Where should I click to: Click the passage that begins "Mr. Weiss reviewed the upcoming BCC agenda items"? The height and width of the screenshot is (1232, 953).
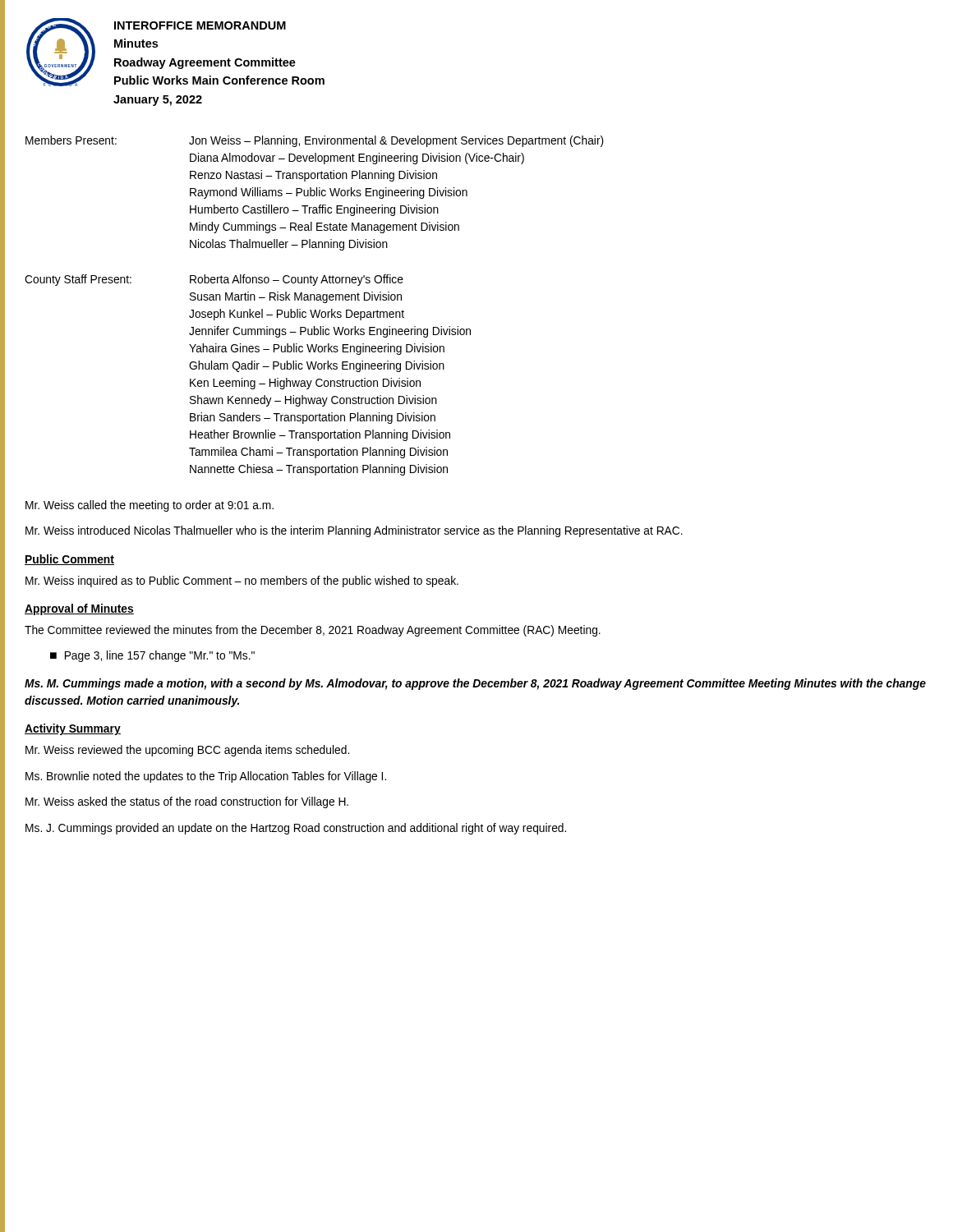[x=187, y=751]
